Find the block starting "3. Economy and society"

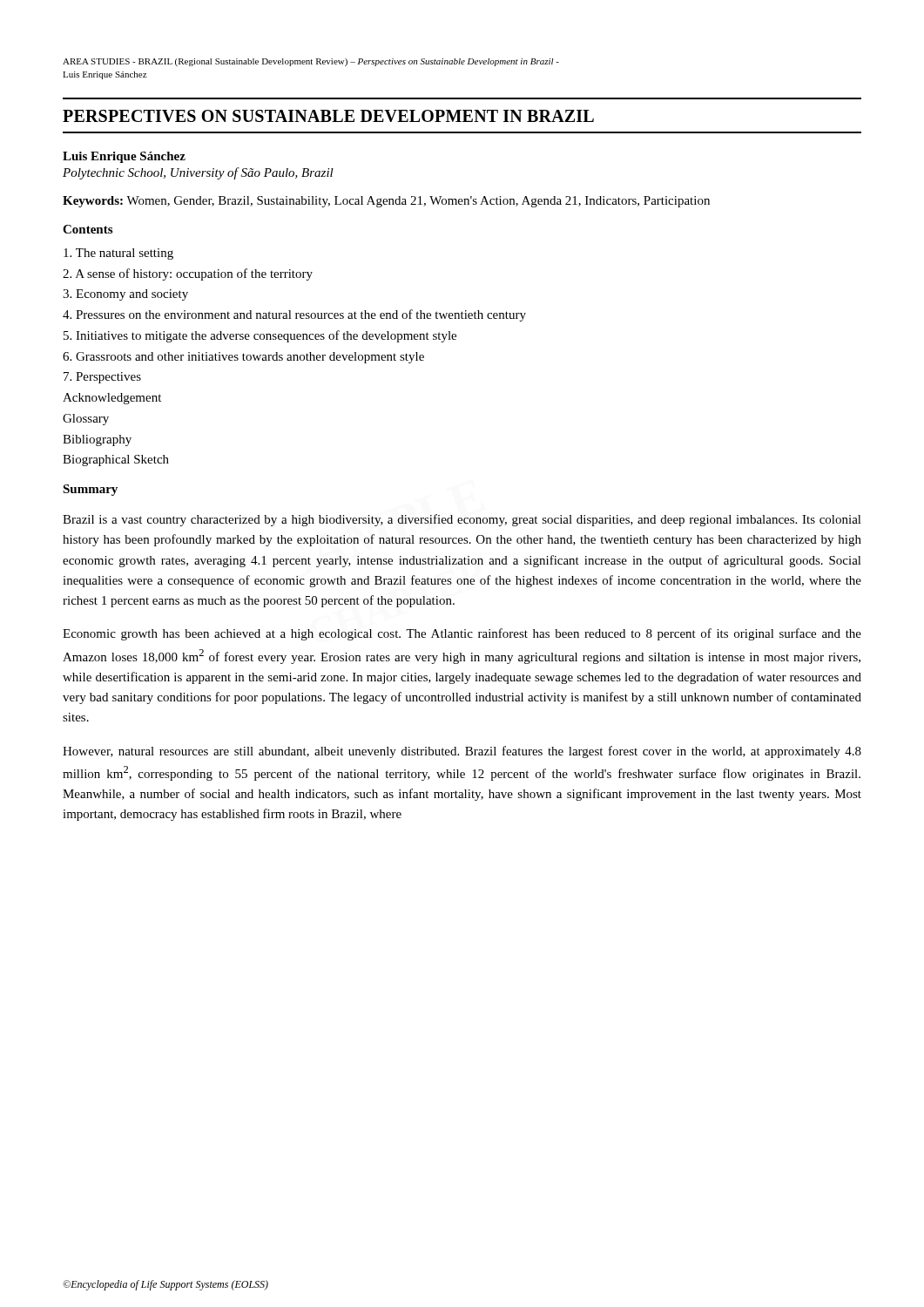click(125, 295)
